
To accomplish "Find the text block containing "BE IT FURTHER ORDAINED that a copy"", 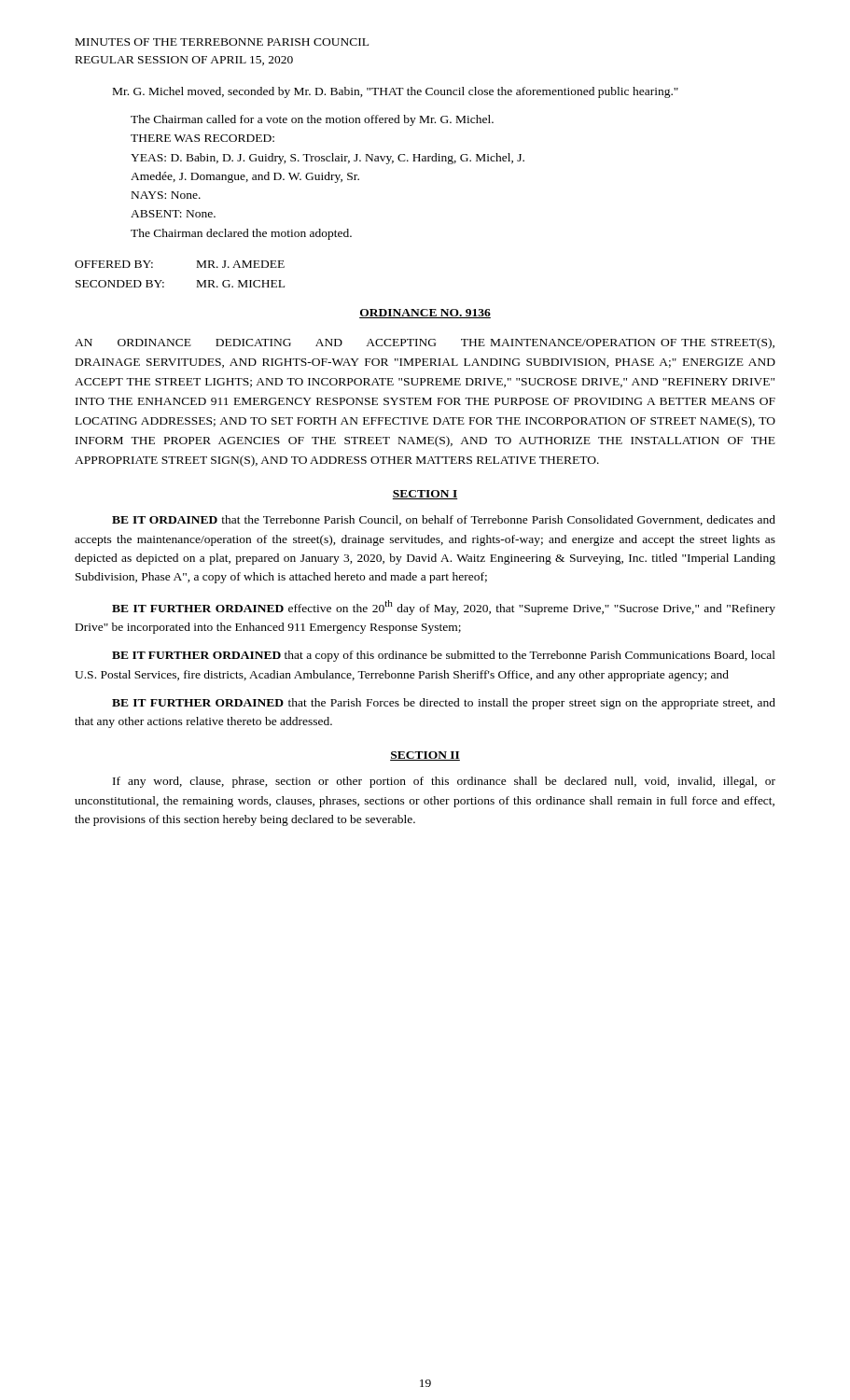I will point(425,665).
